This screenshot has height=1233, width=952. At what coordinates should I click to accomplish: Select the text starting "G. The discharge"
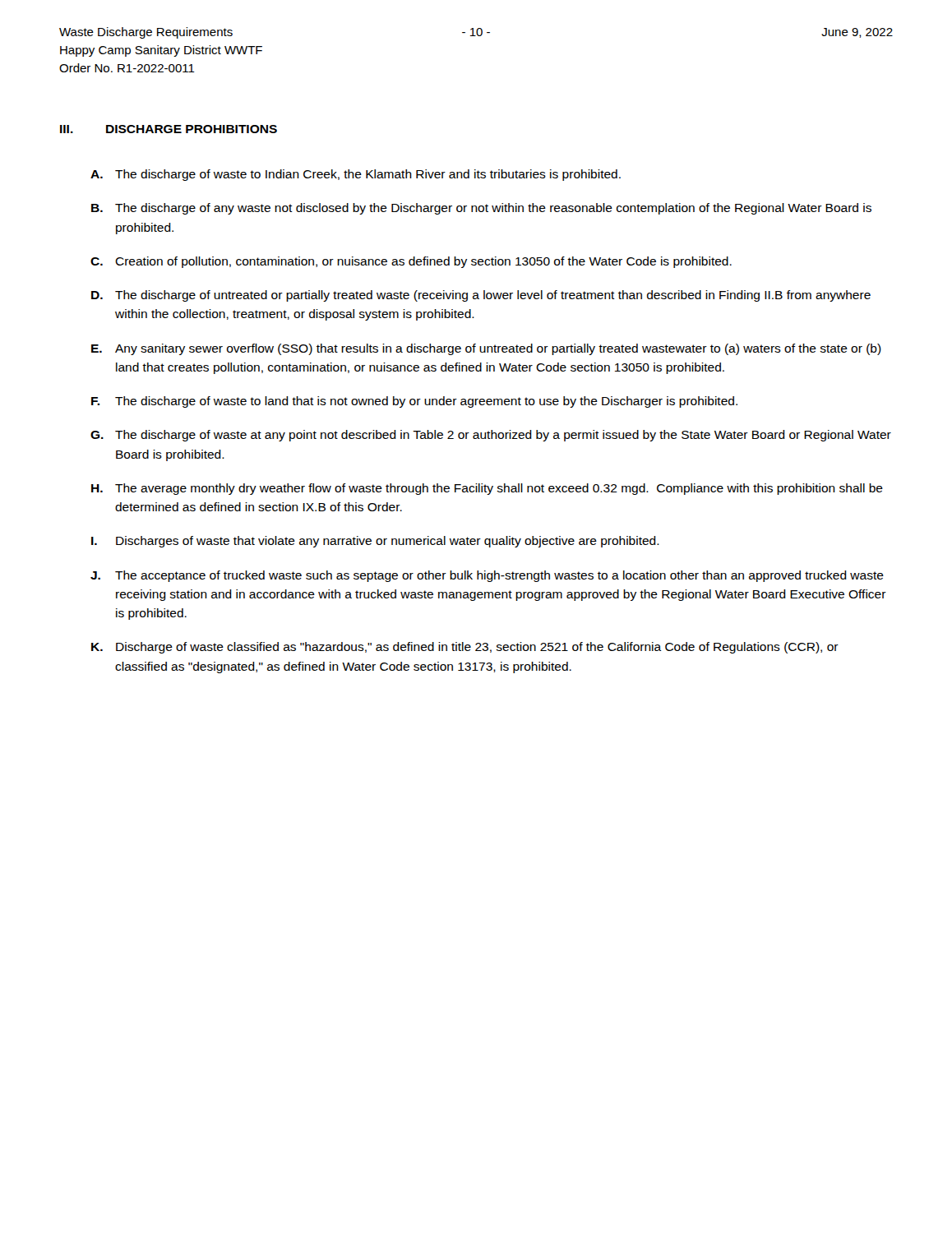492,444
